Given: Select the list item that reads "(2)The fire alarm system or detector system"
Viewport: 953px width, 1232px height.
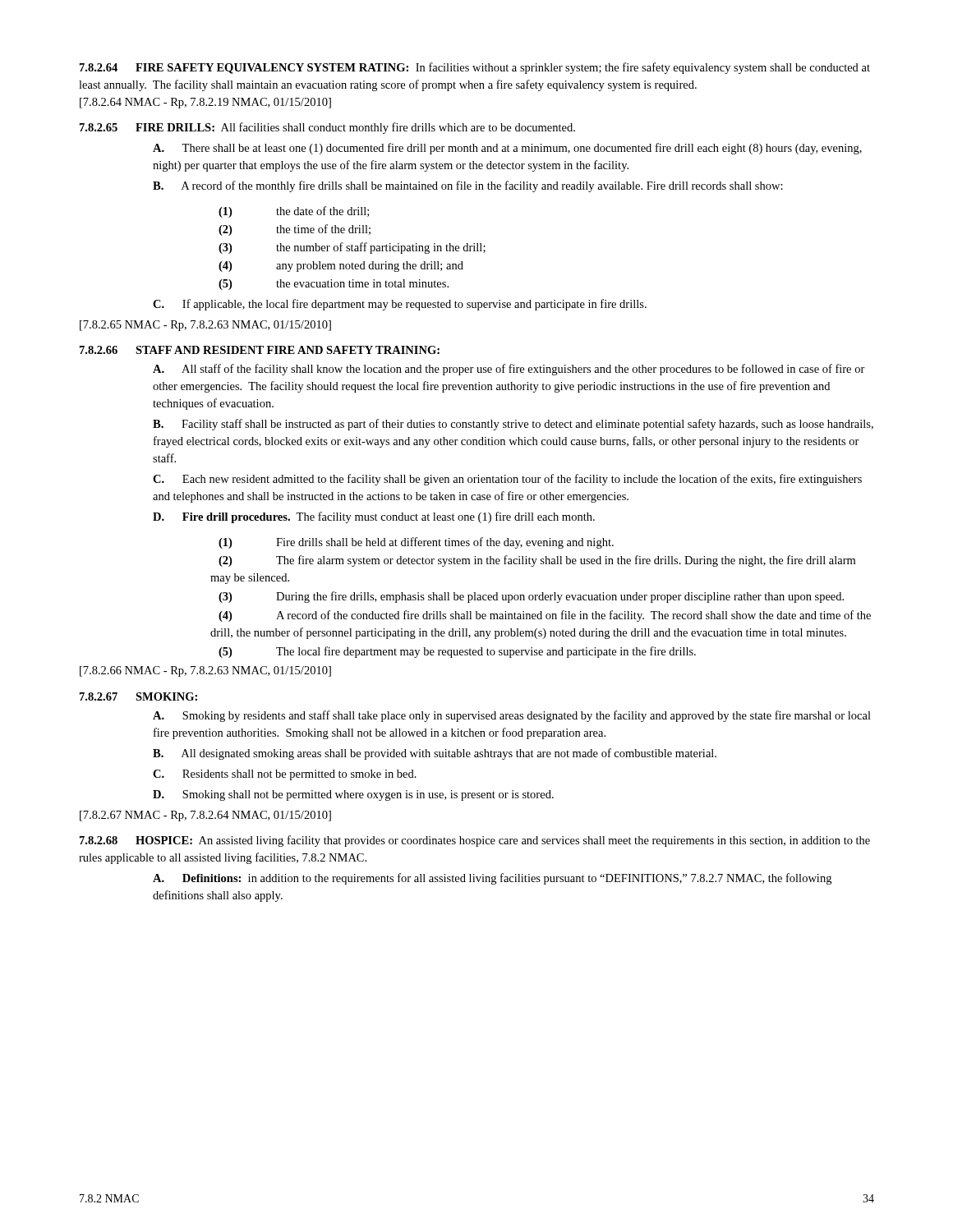Looking at the screenshot, I should (533, 568).
